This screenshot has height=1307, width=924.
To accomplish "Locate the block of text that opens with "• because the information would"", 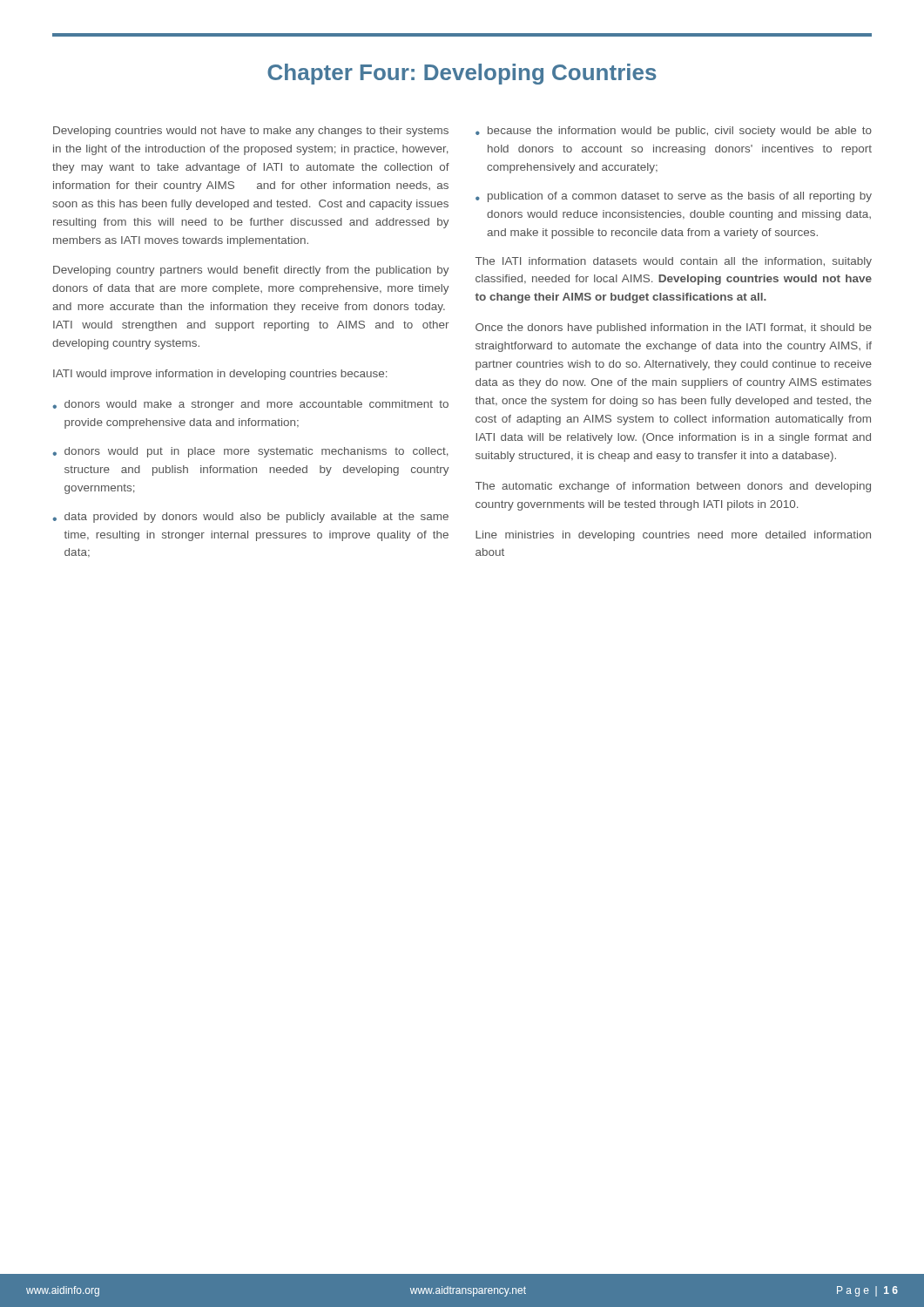I will [x=673, y=149].
